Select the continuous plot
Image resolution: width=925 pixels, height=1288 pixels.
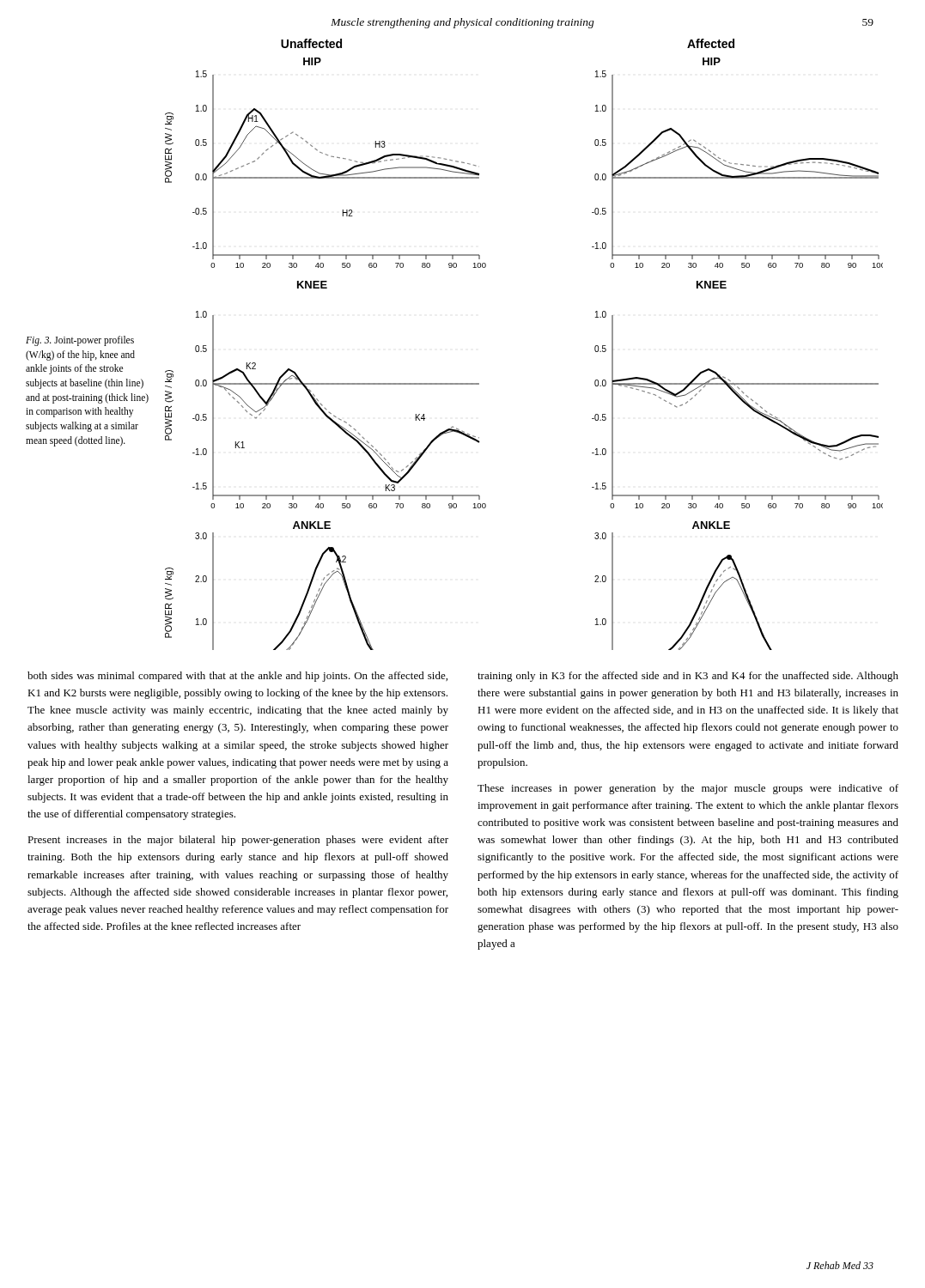(x=522, y=343)
